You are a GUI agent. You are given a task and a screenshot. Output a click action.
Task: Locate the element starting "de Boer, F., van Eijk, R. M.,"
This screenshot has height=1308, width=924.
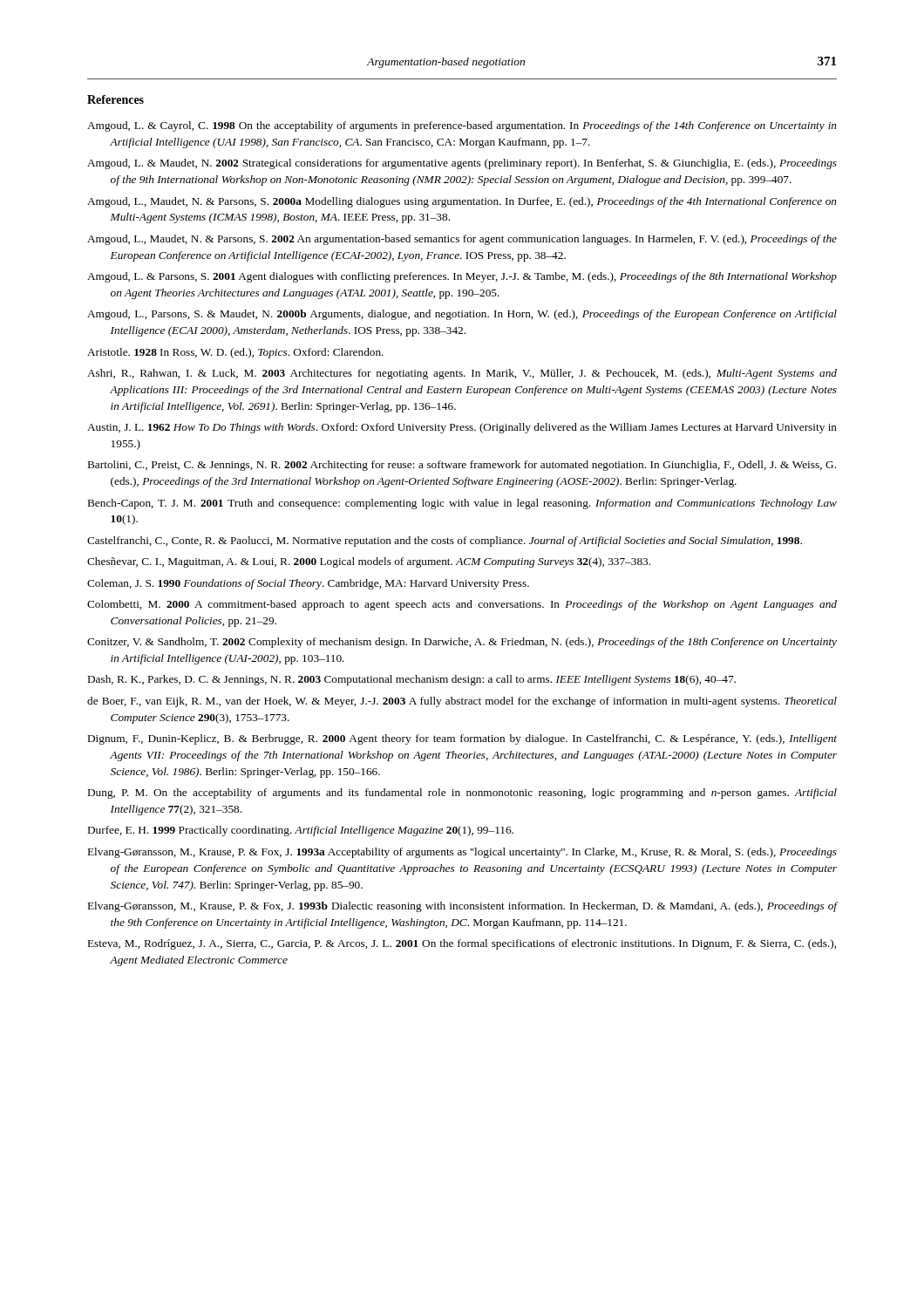tap(462, 709)
